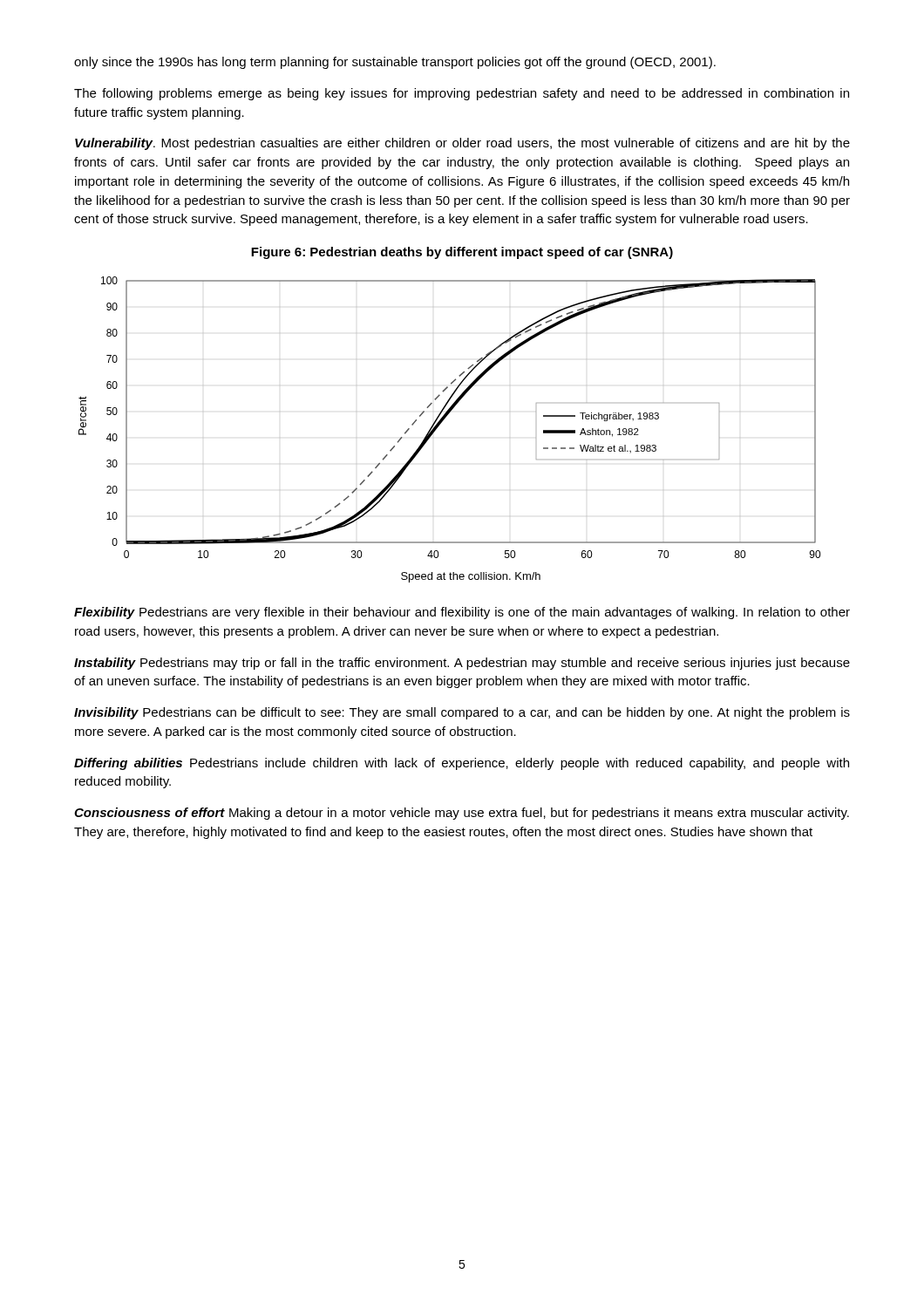
Task: Click on the text block containing "Flexibility Pedestrians are"
Action: 462,622
